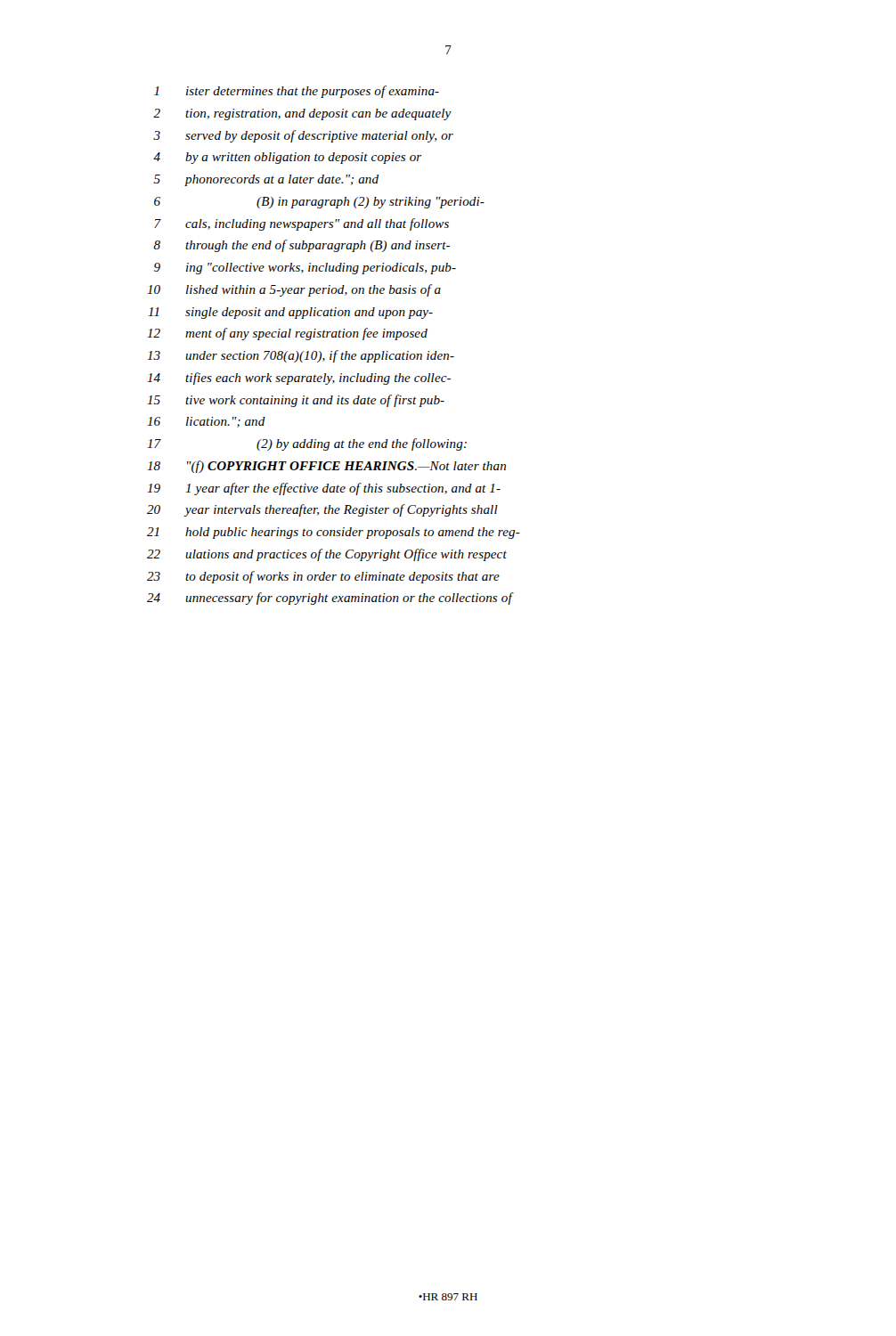
Task: Select the list item that reads "5 phonorecords at a later date."; and"
Action: tap(266, 180)
